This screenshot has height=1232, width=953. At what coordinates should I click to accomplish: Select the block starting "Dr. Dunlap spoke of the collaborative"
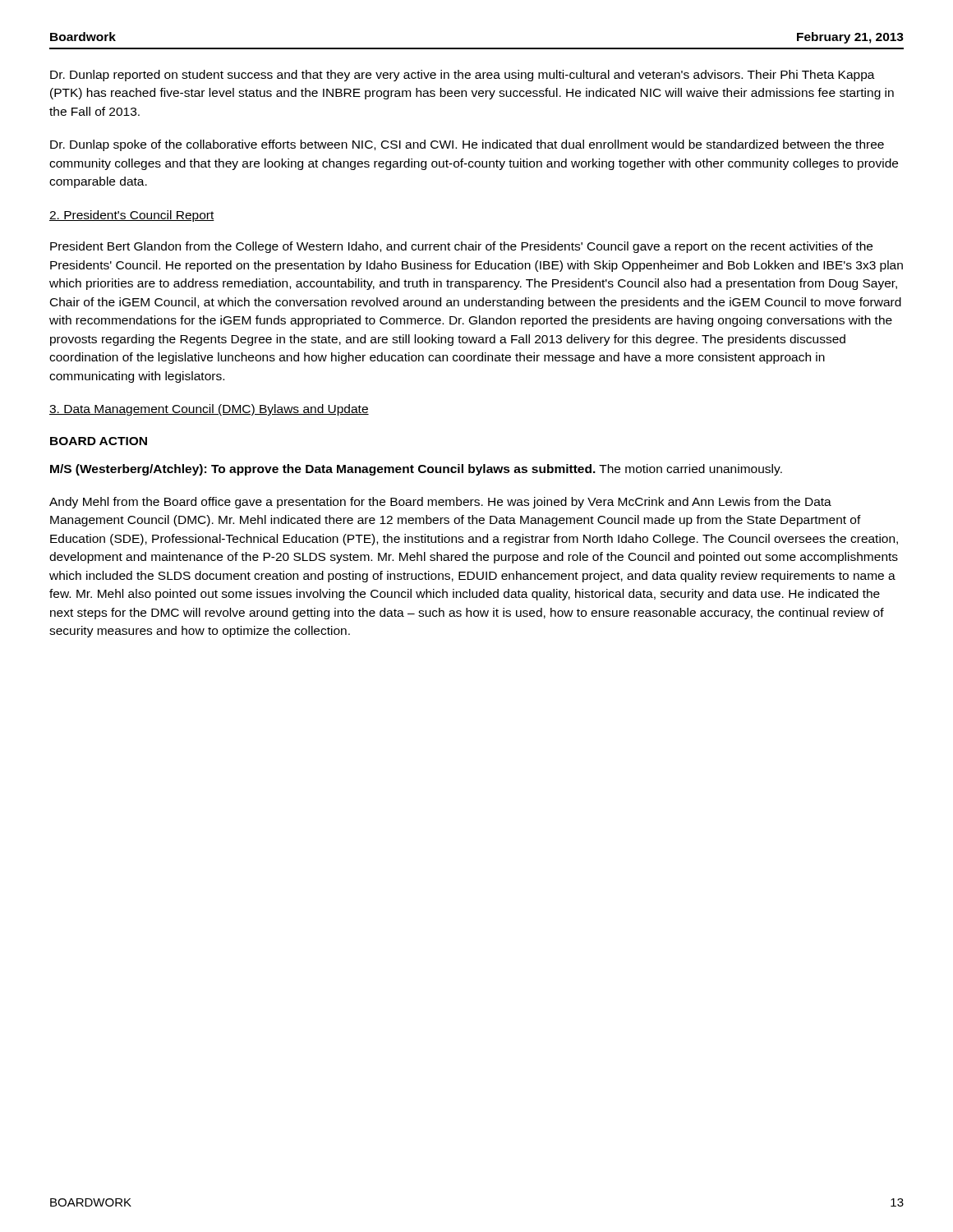tap(474, 163)
